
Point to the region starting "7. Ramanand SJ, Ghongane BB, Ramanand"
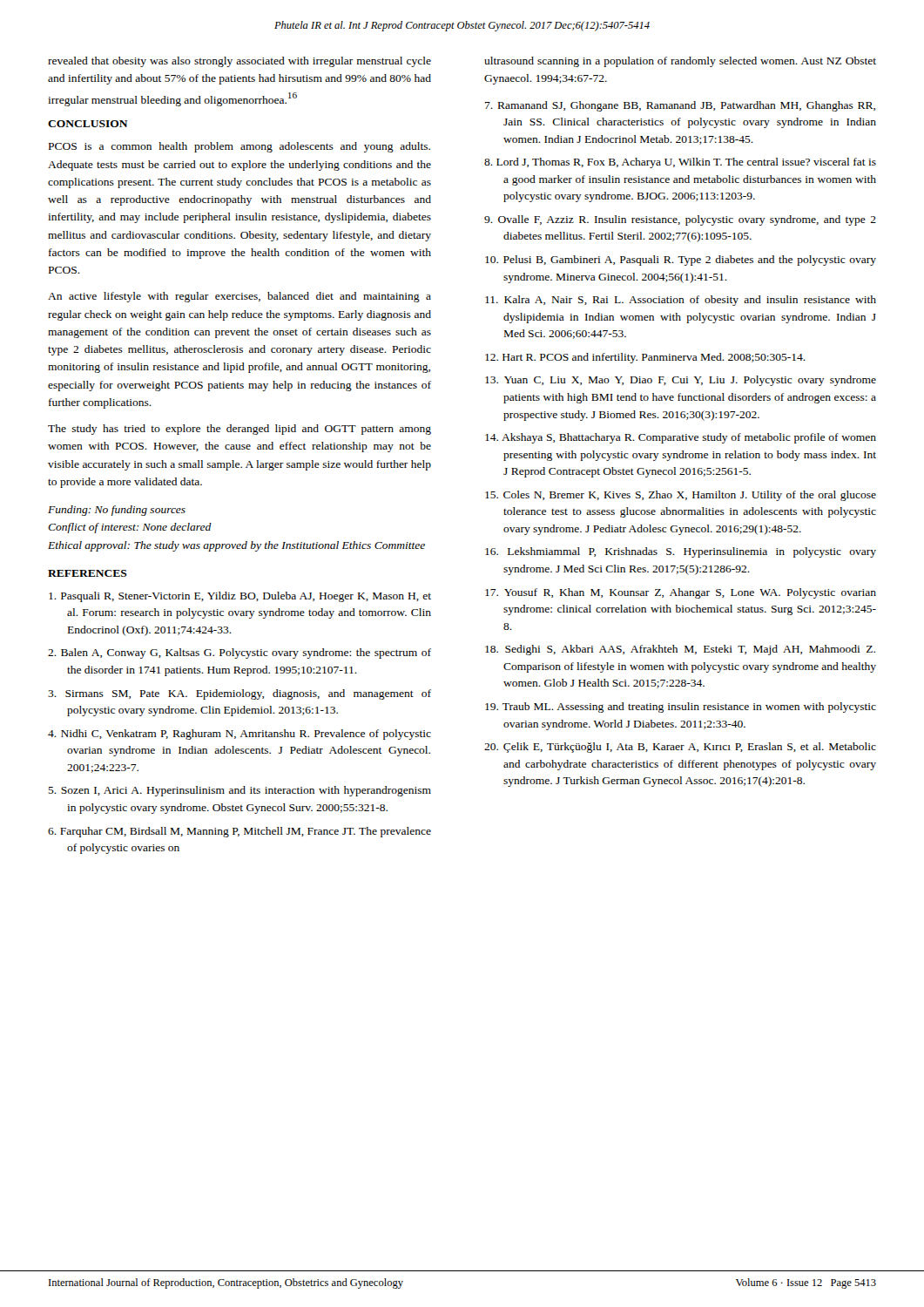680,122
